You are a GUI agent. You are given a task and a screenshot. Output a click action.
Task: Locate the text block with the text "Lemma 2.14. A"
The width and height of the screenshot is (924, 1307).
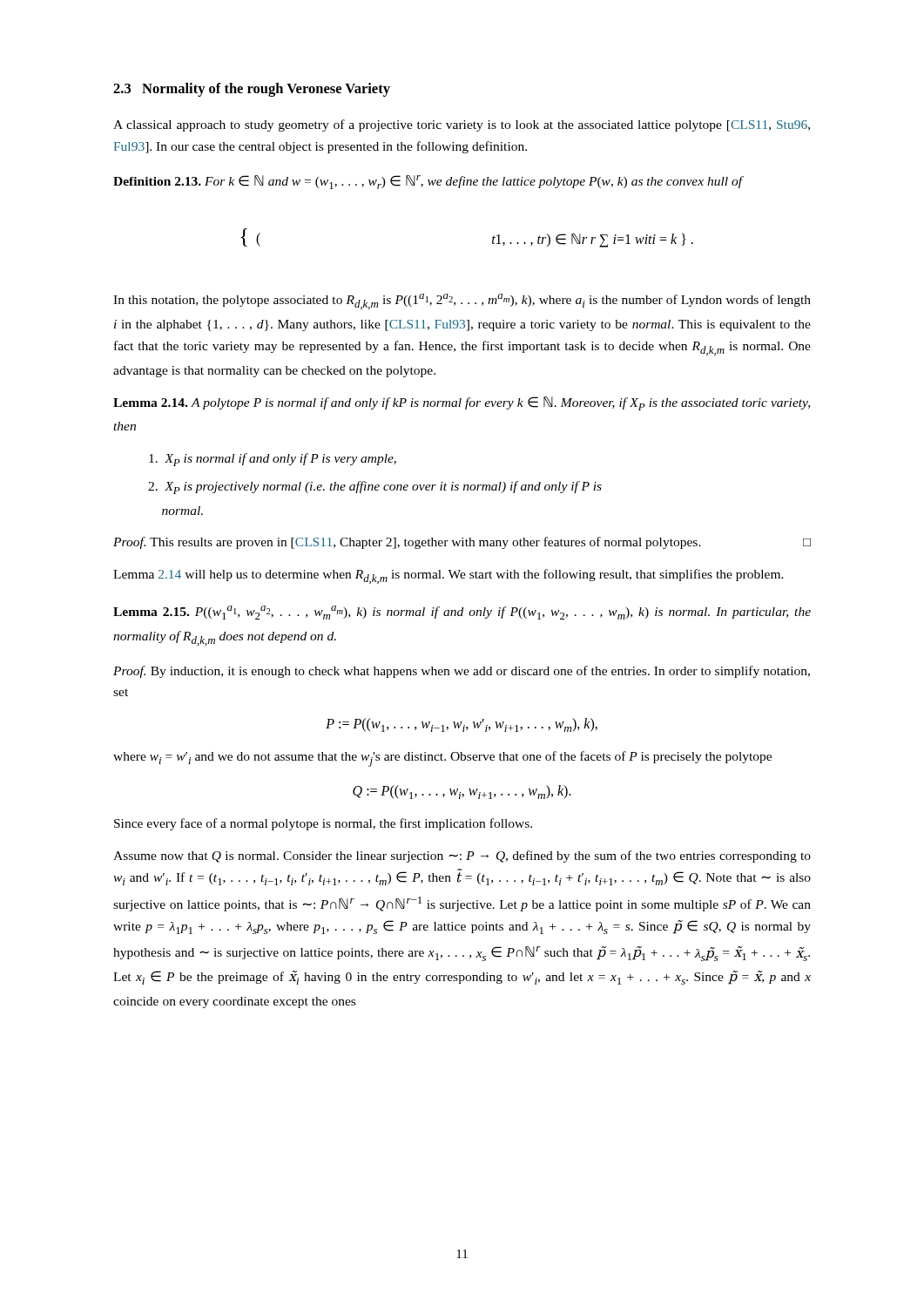462,414
